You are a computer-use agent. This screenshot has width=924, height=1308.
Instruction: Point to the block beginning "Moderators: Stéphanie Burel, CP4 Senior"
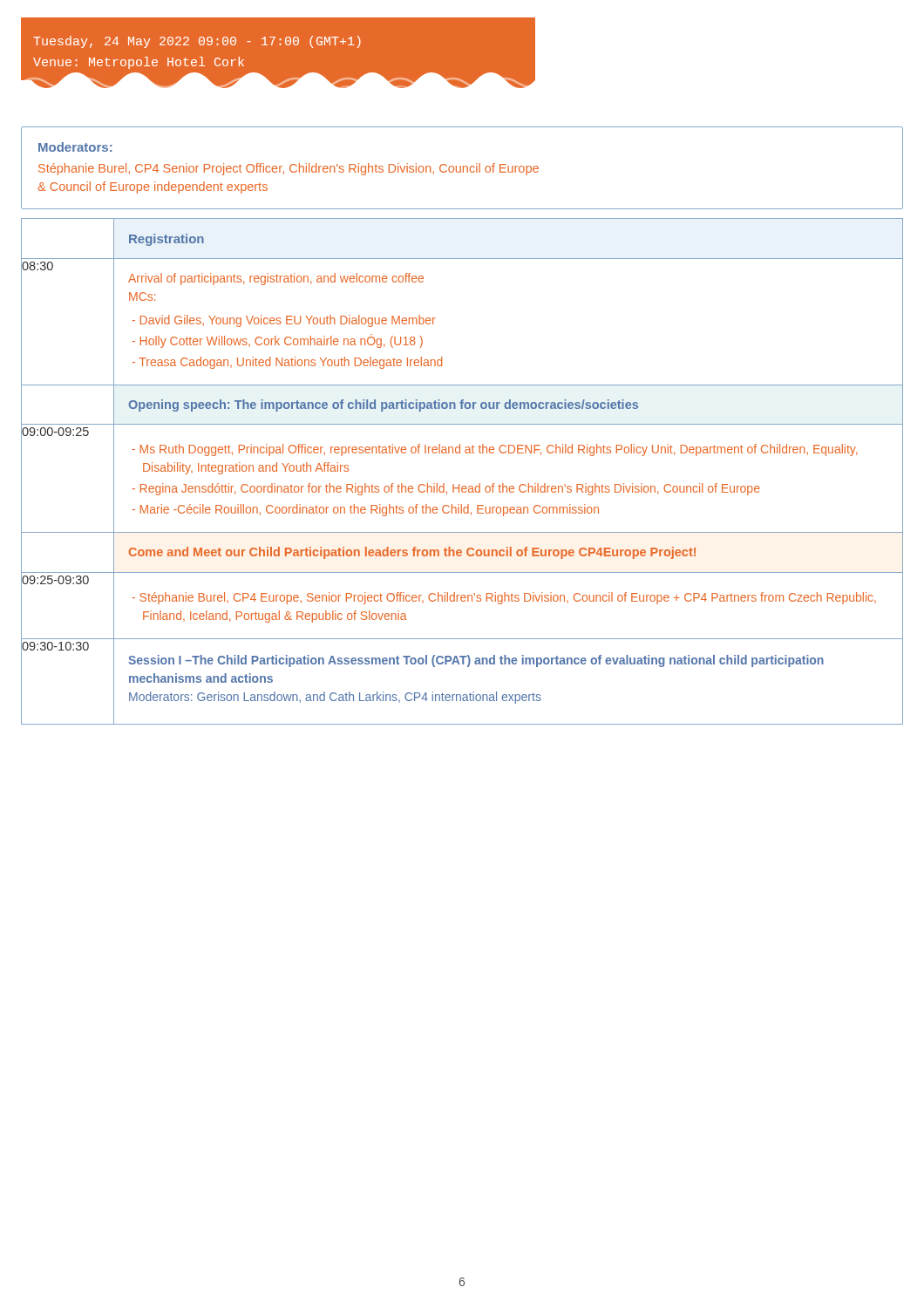coord(462,168)
